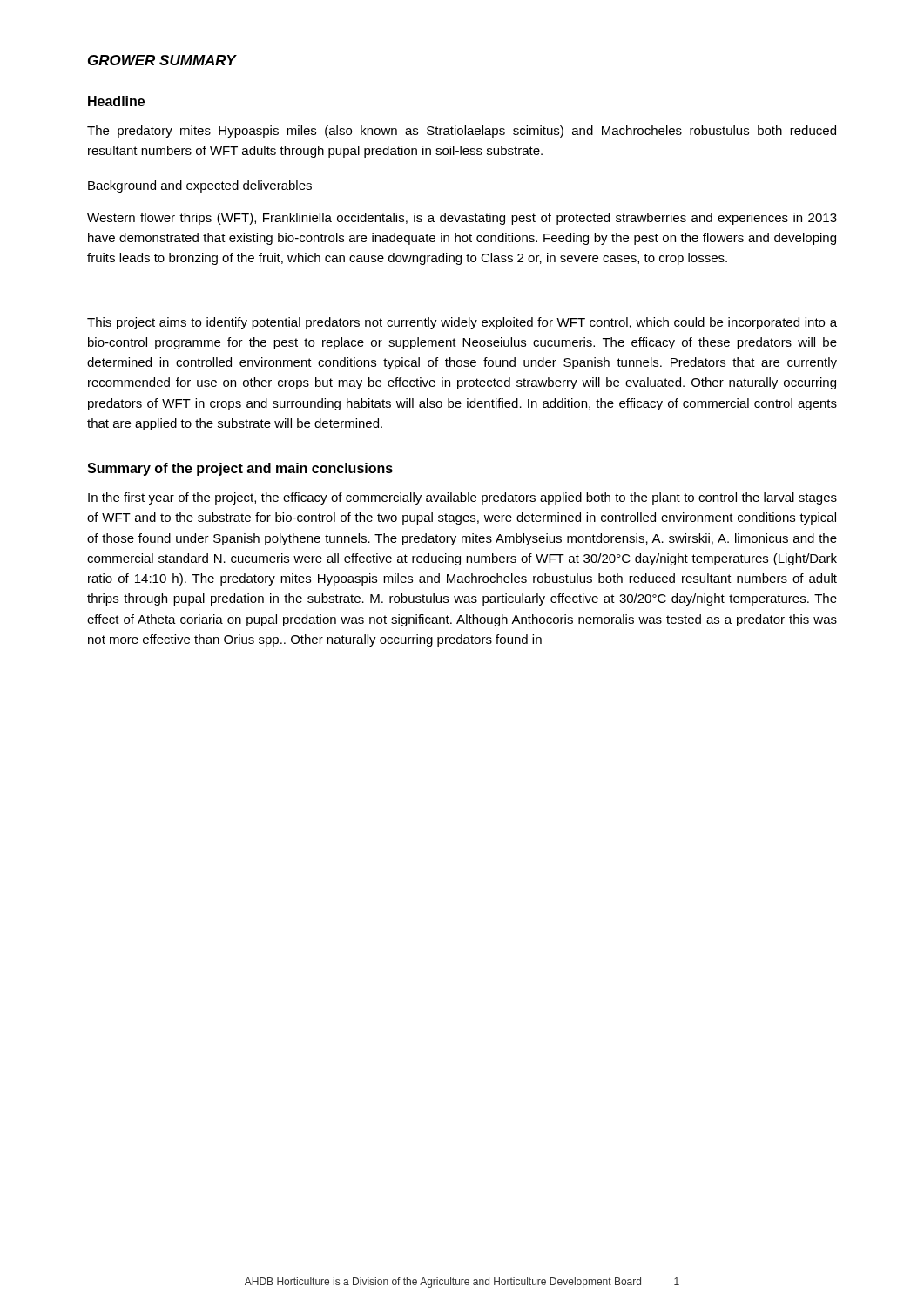This screenshot has width=924, height=1307.
Task: Point to the region starting "Background and expected deliverables"
Action: point(200,185)
